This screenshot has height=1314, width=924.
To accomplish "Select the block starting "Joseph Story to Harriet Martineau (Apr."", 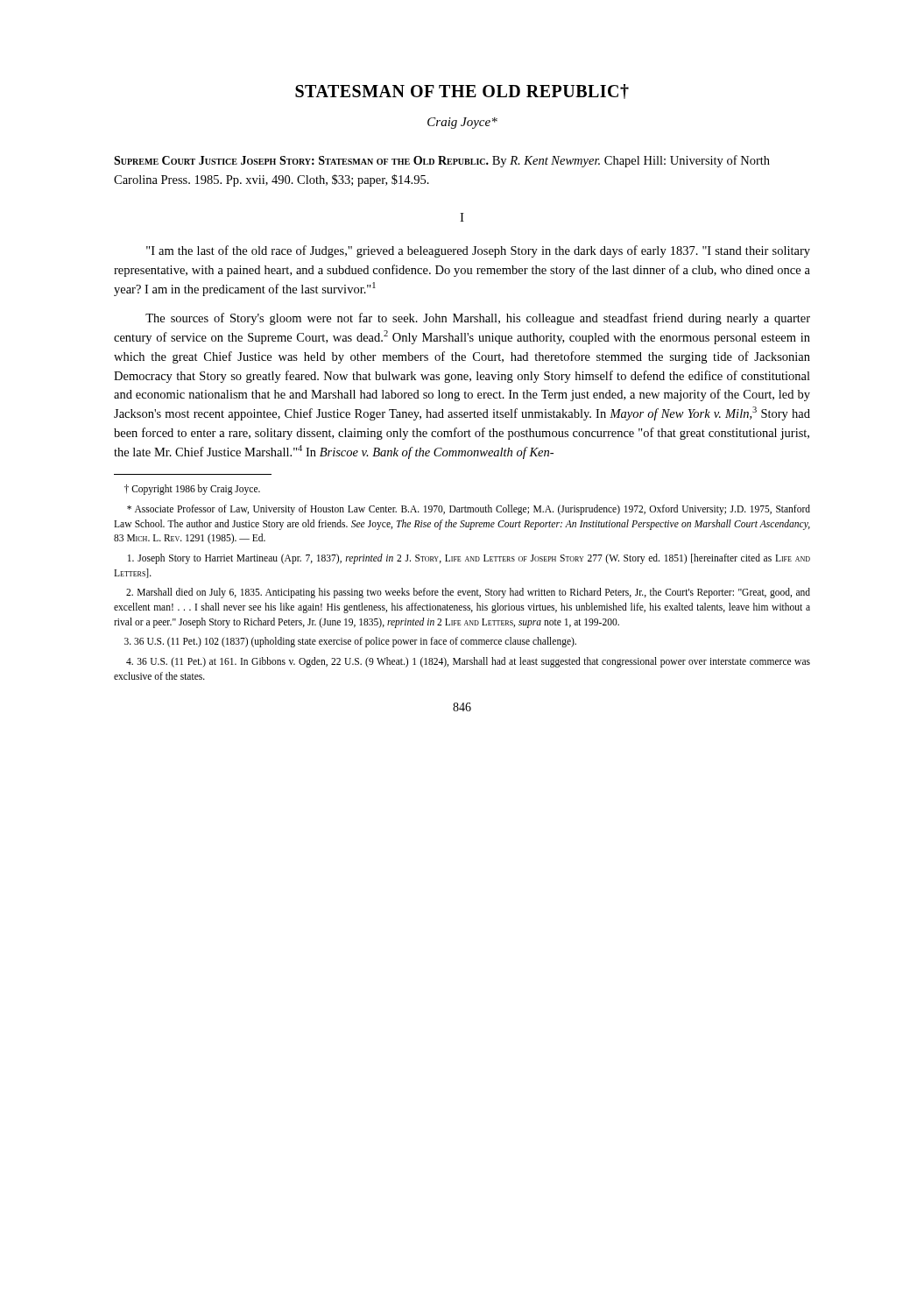I will point(462,565).
